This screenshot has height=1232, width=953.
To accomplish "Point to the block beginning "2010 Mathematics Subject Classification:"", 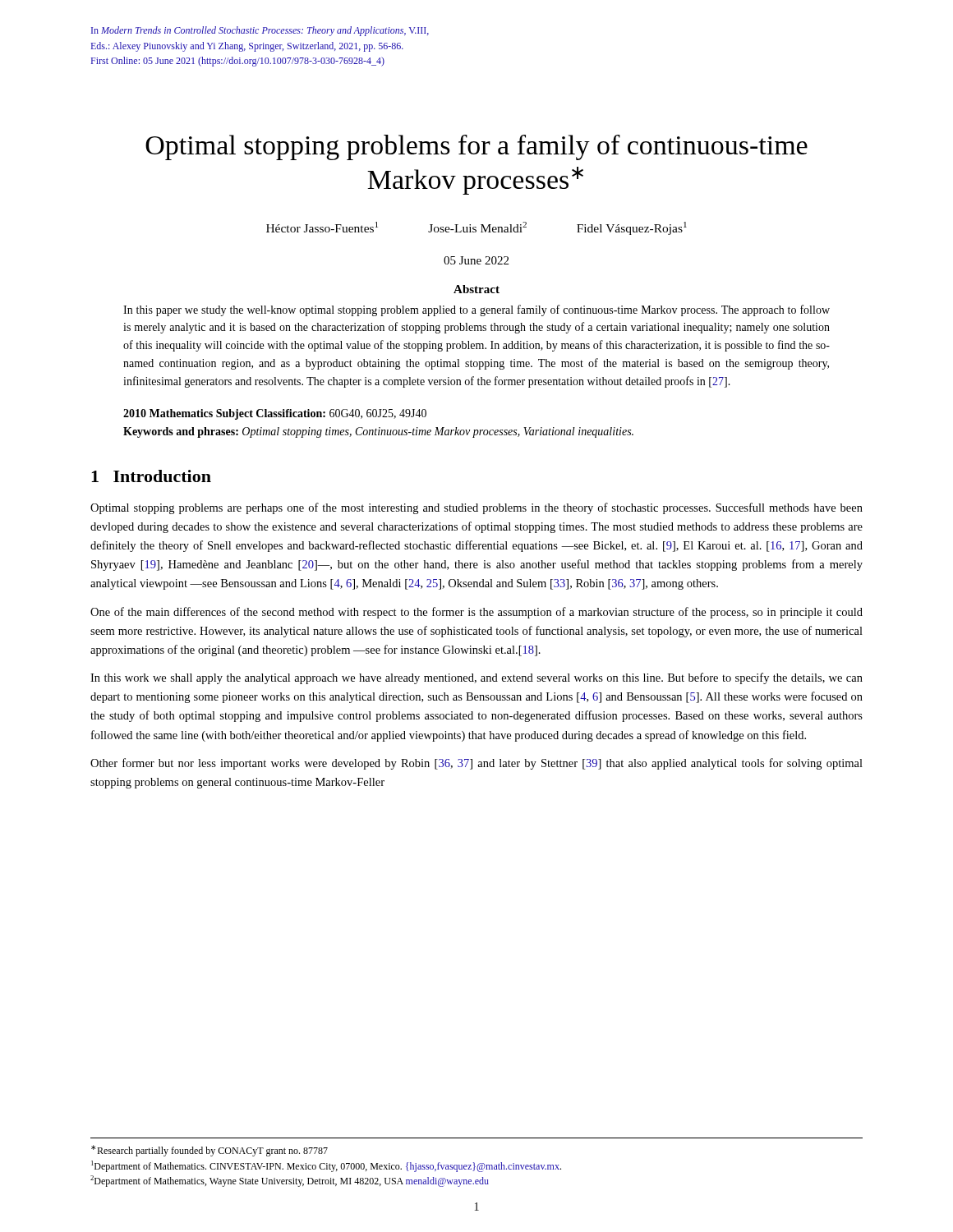I will (x=379, y=423).
